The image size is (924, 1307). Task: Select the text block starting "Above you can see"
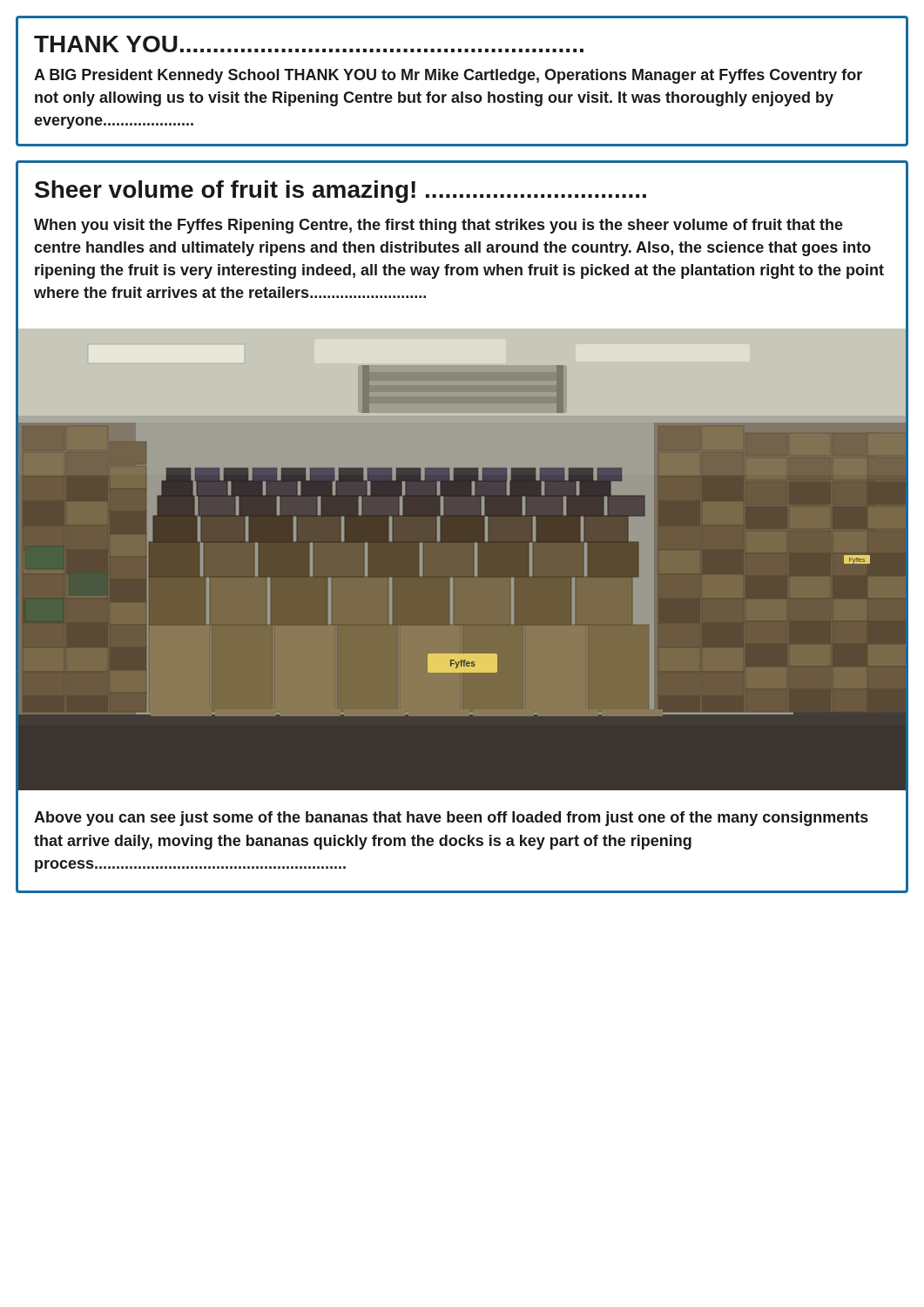click(x=462, y=840)
